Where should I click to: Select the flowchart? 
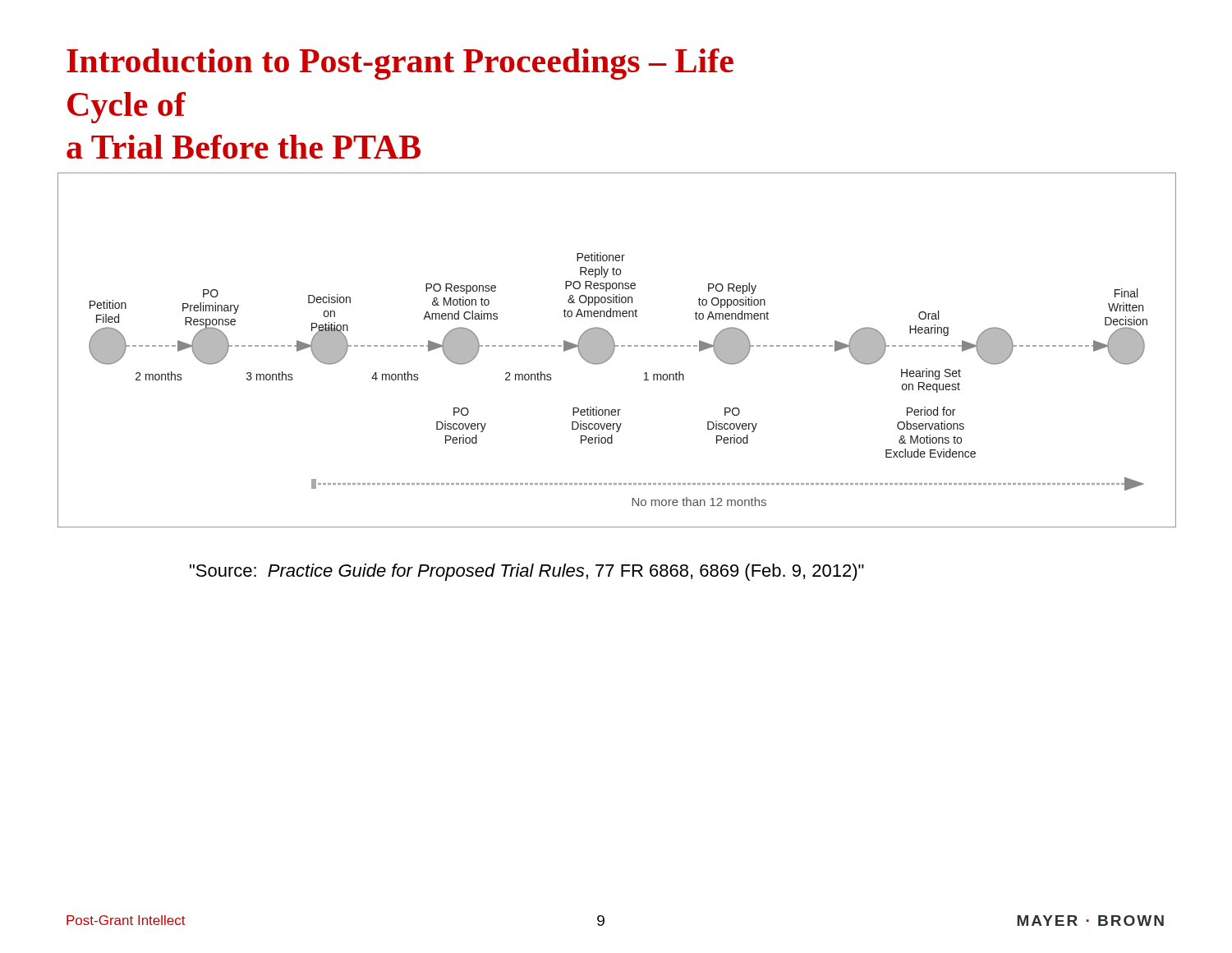(x=617, y=350)
